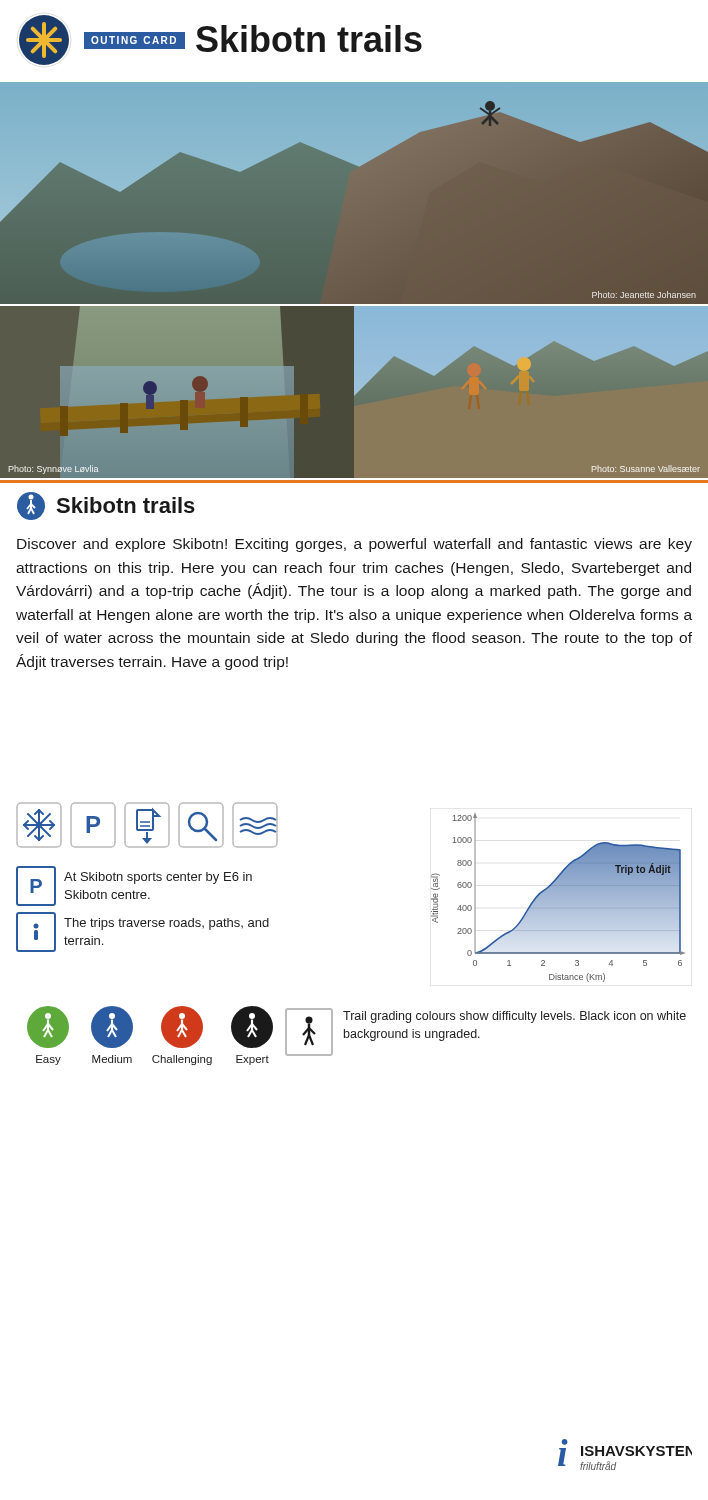
Task: Click on the area chart
Action: click(x=561, y=897)
